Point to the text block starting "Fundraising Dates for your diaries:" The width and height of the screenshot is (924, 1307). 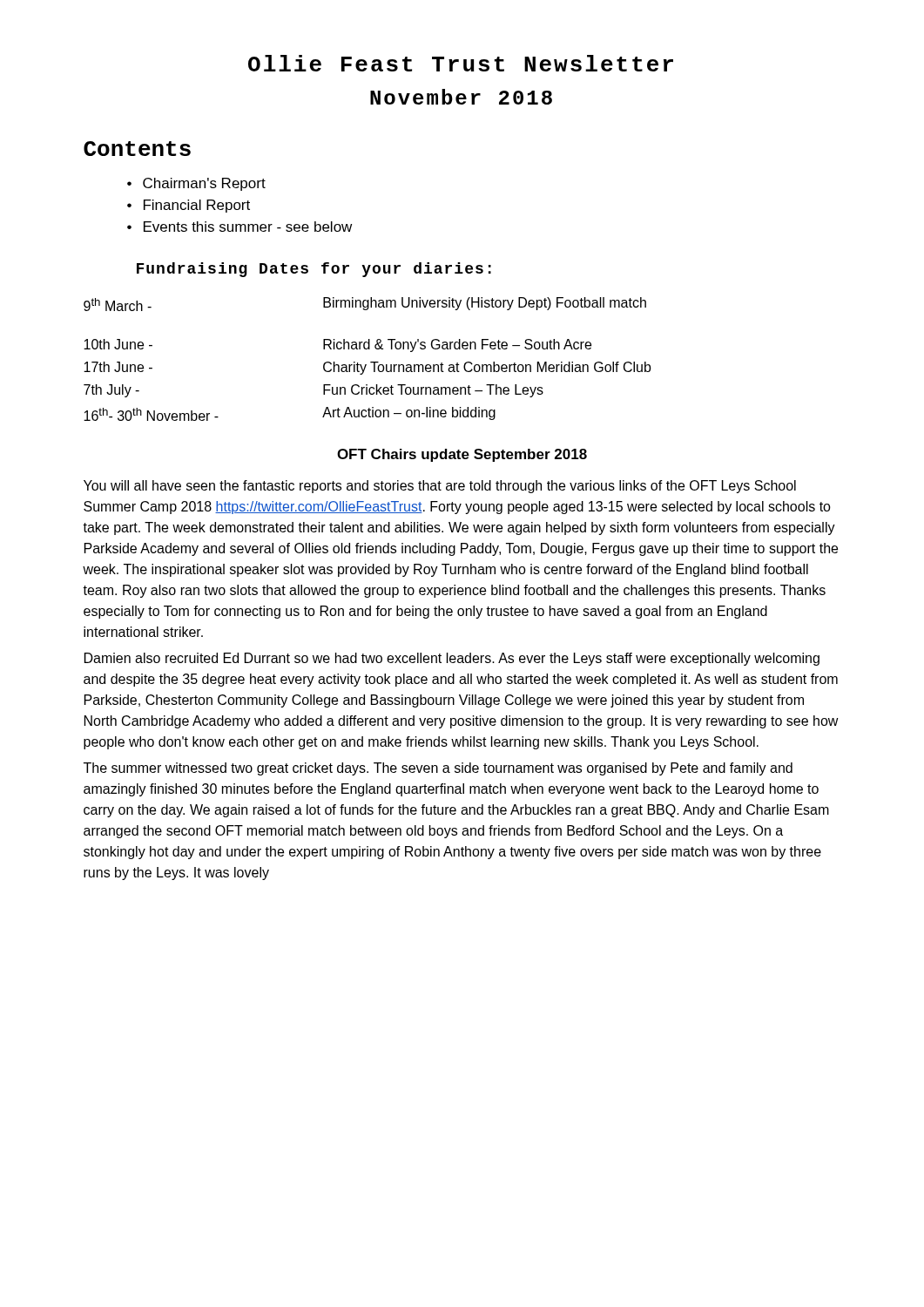coord(315,269)
